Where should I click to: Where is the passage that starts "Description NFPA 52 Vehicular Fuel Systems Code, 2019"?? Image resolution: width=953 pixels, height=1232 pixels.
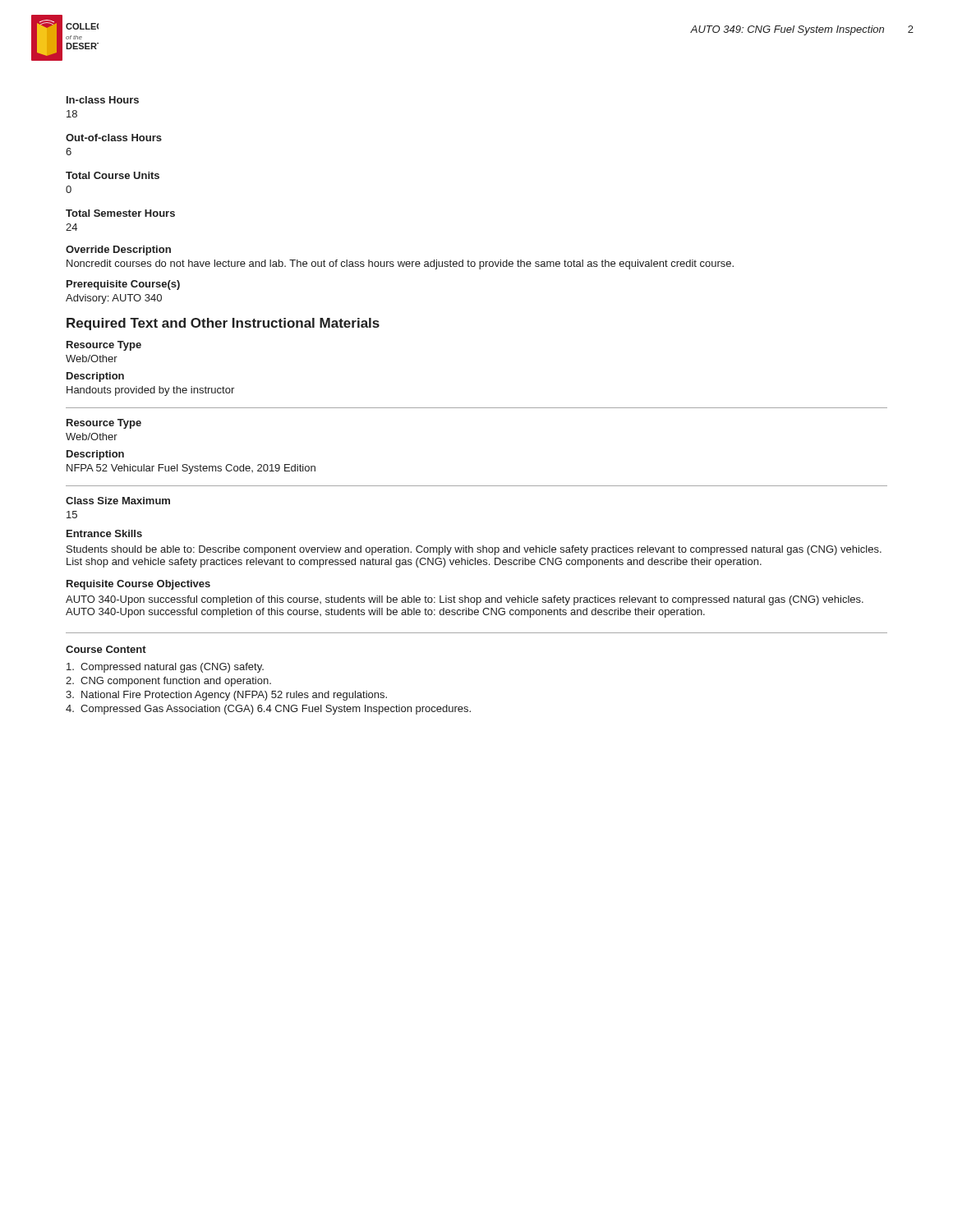coord(95,455)
